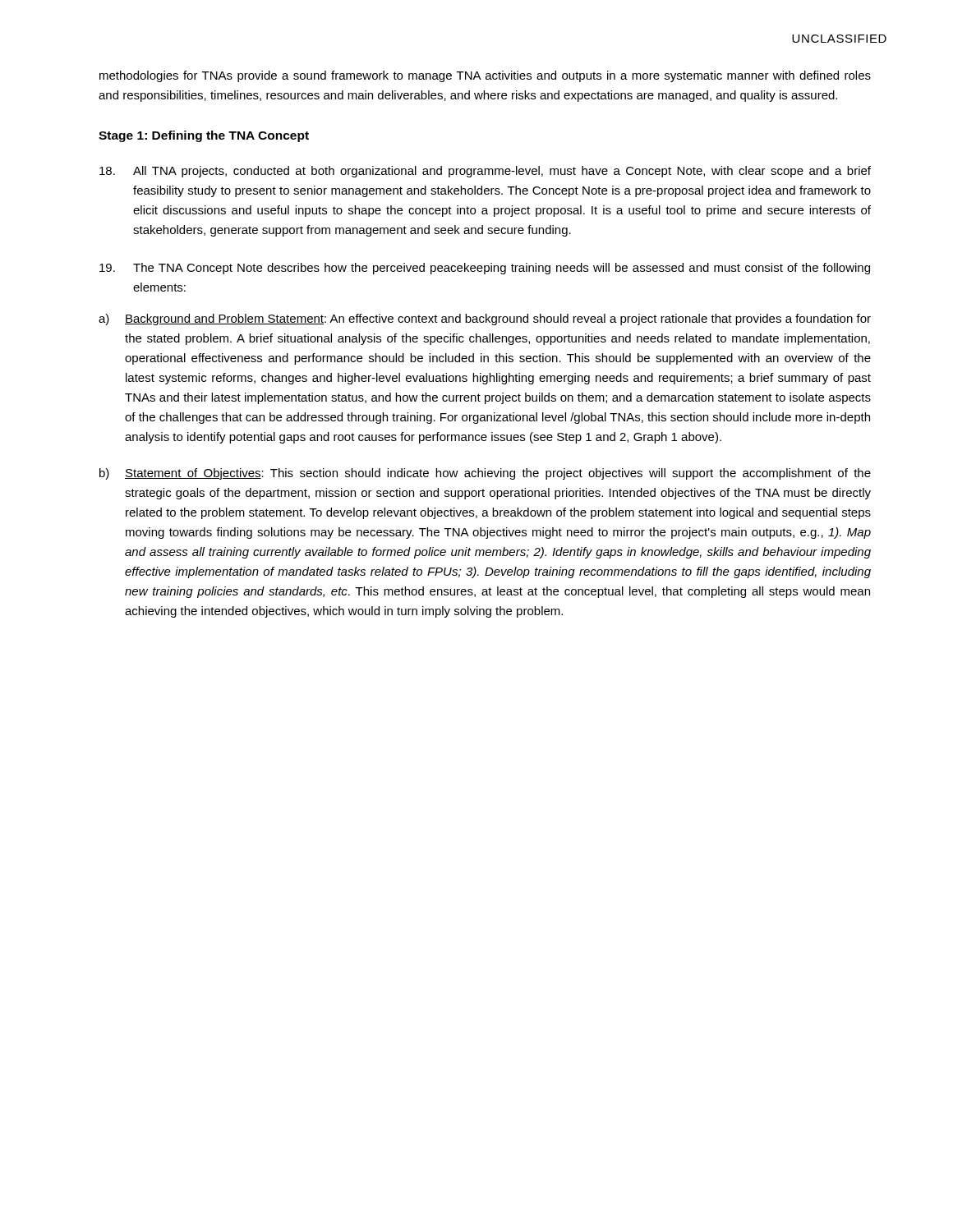The width and height of the screenshot is (953, 1232).
Task: Navigate to the text block starting "19. The TNA Concept"
Action: pyautogui.click(x=485, y=439)
